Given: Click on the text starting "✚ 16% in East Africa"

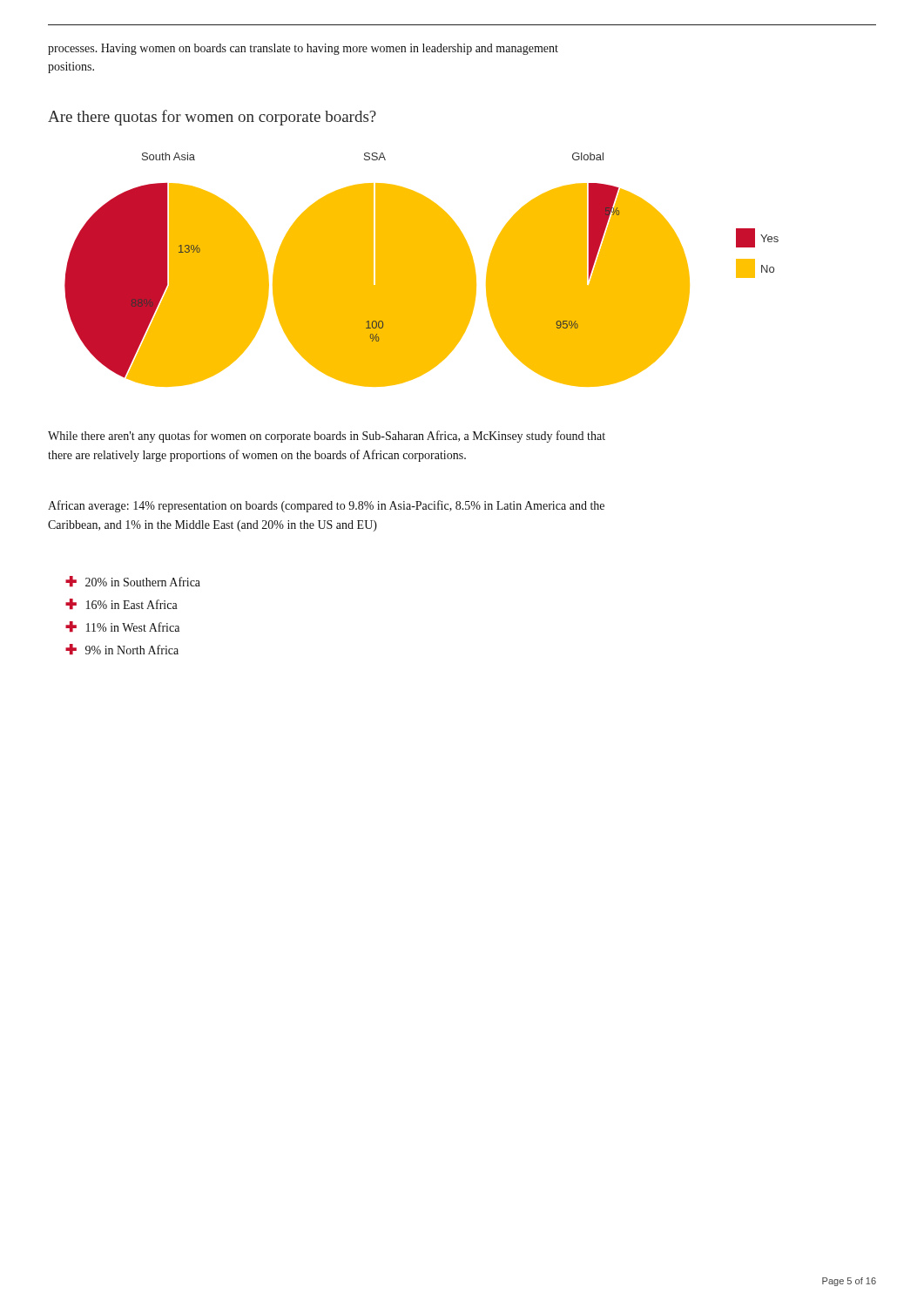Looking at the screenshot, I should [121, 604].
